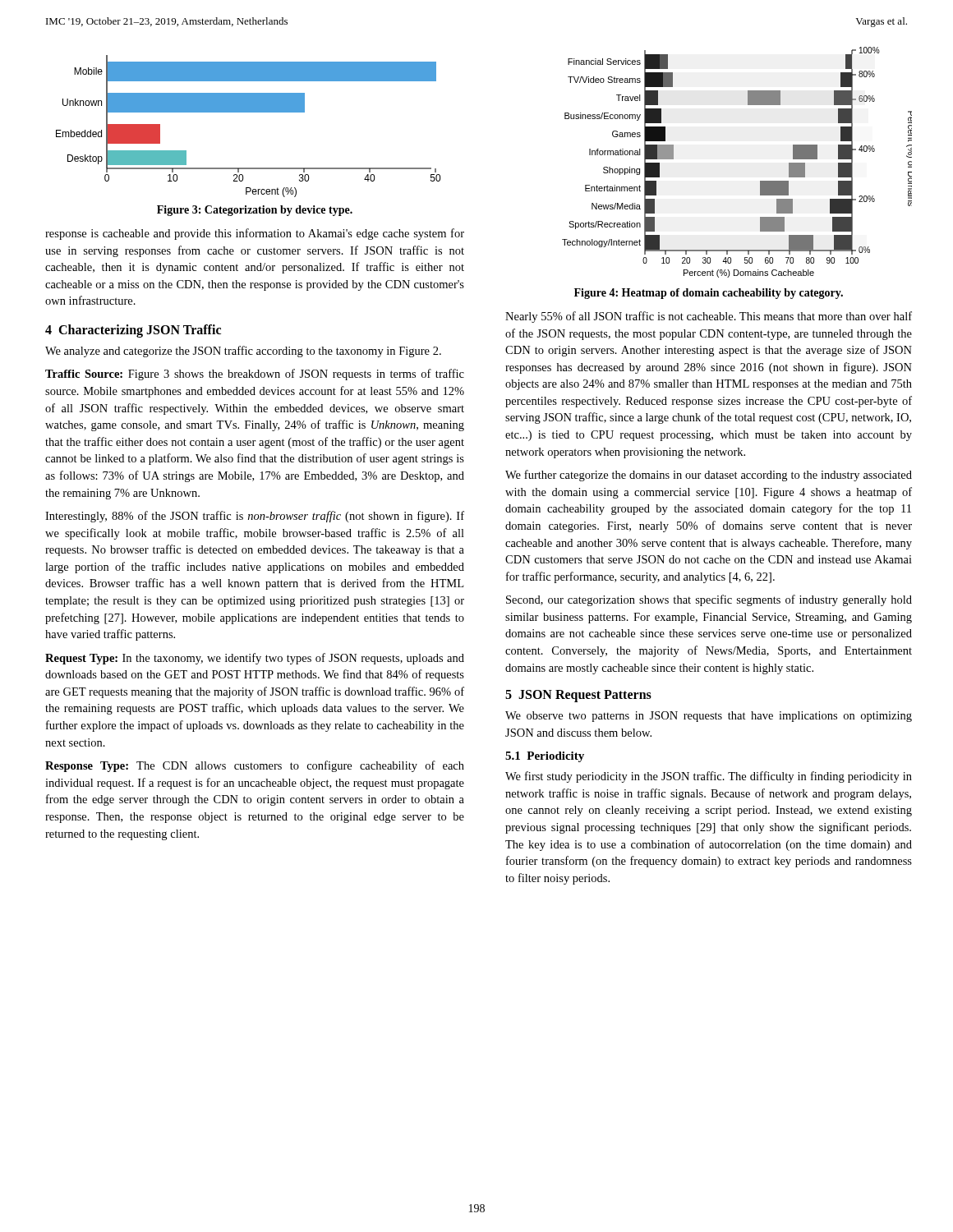
Task: Click on the text starting "response is cacheable and provide this"
Action: point(255,267)
